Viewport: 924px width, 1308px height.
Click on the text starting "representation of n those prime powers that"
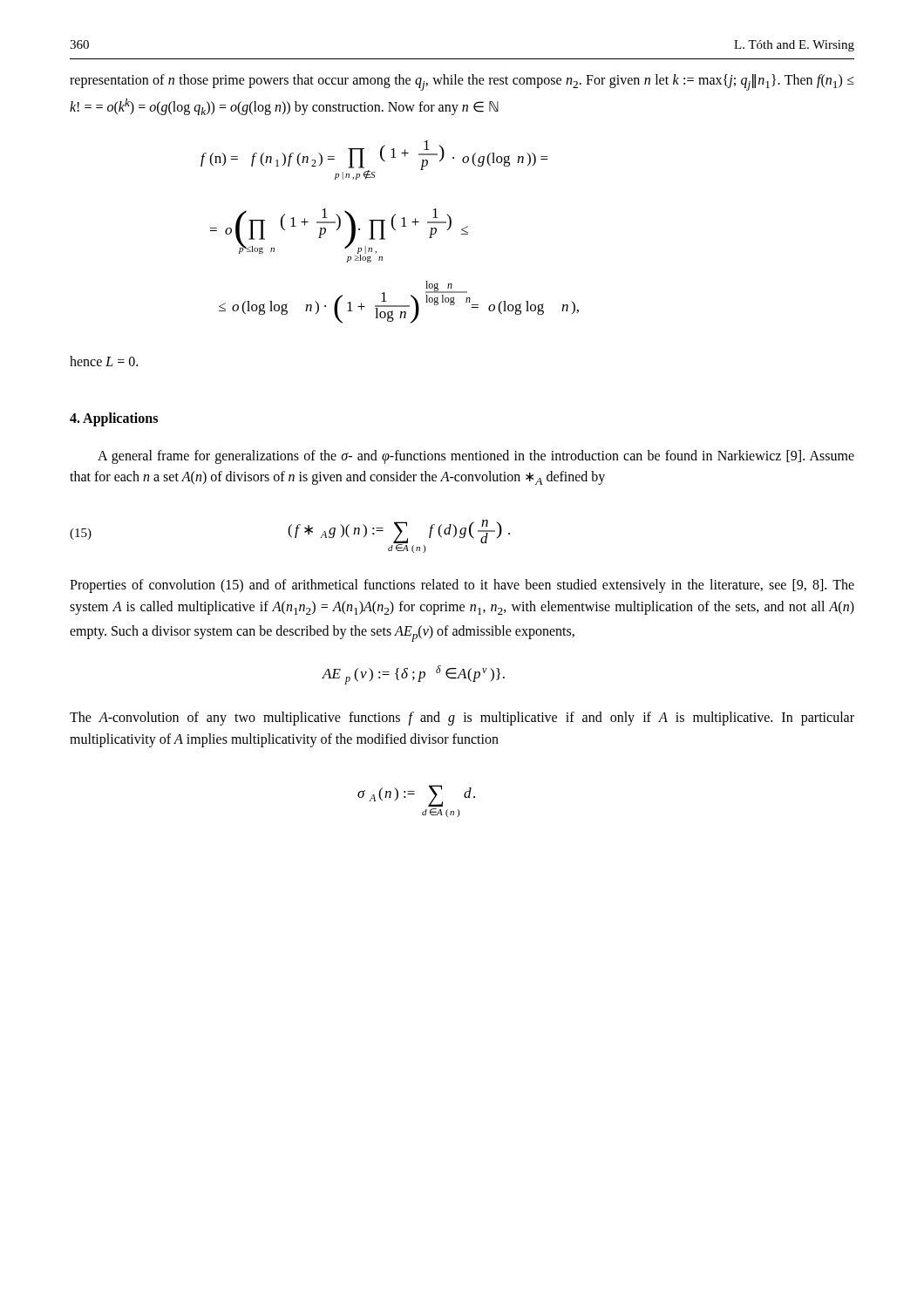[x=462, y=95]
